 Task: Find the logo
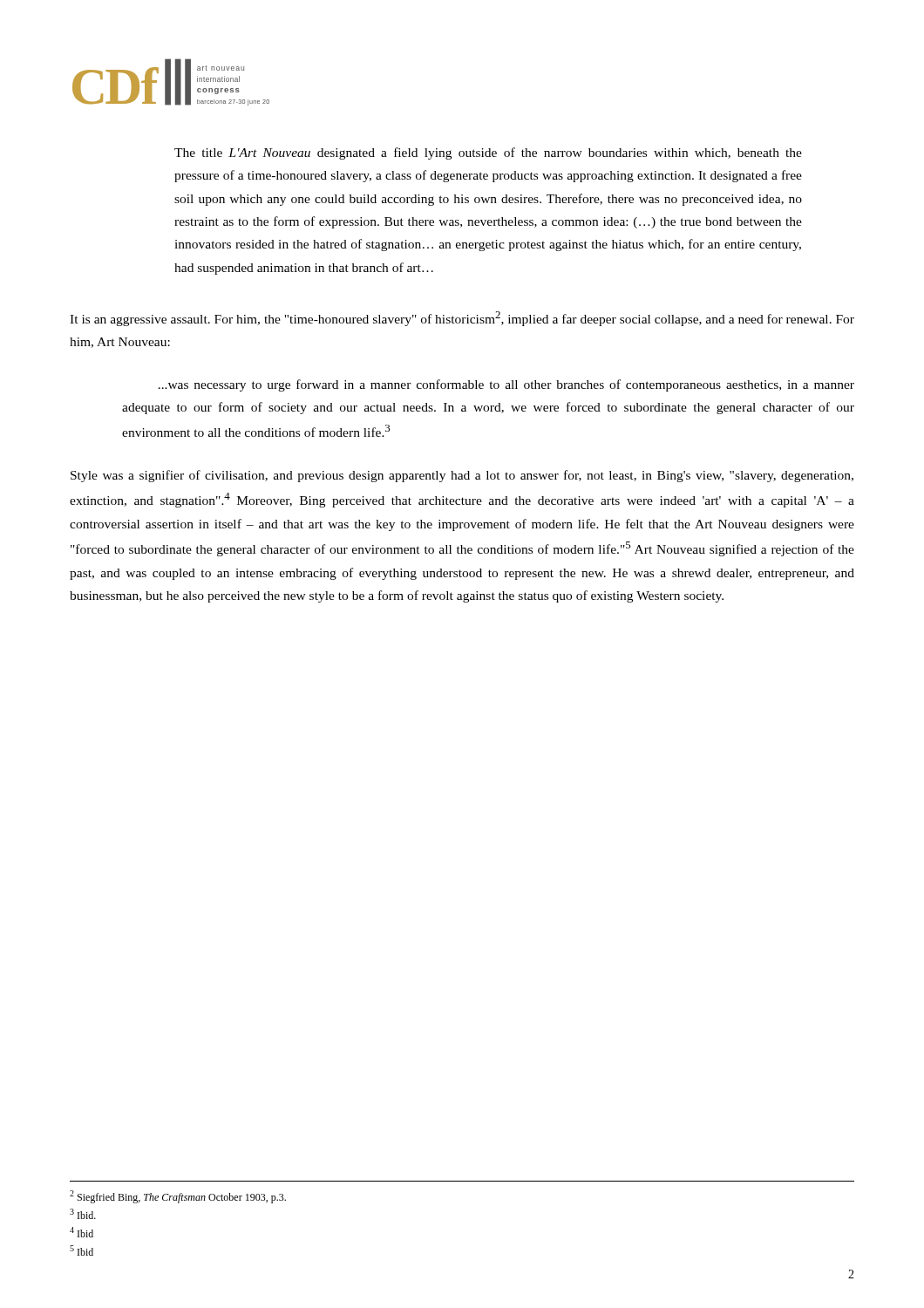[462, 84]
